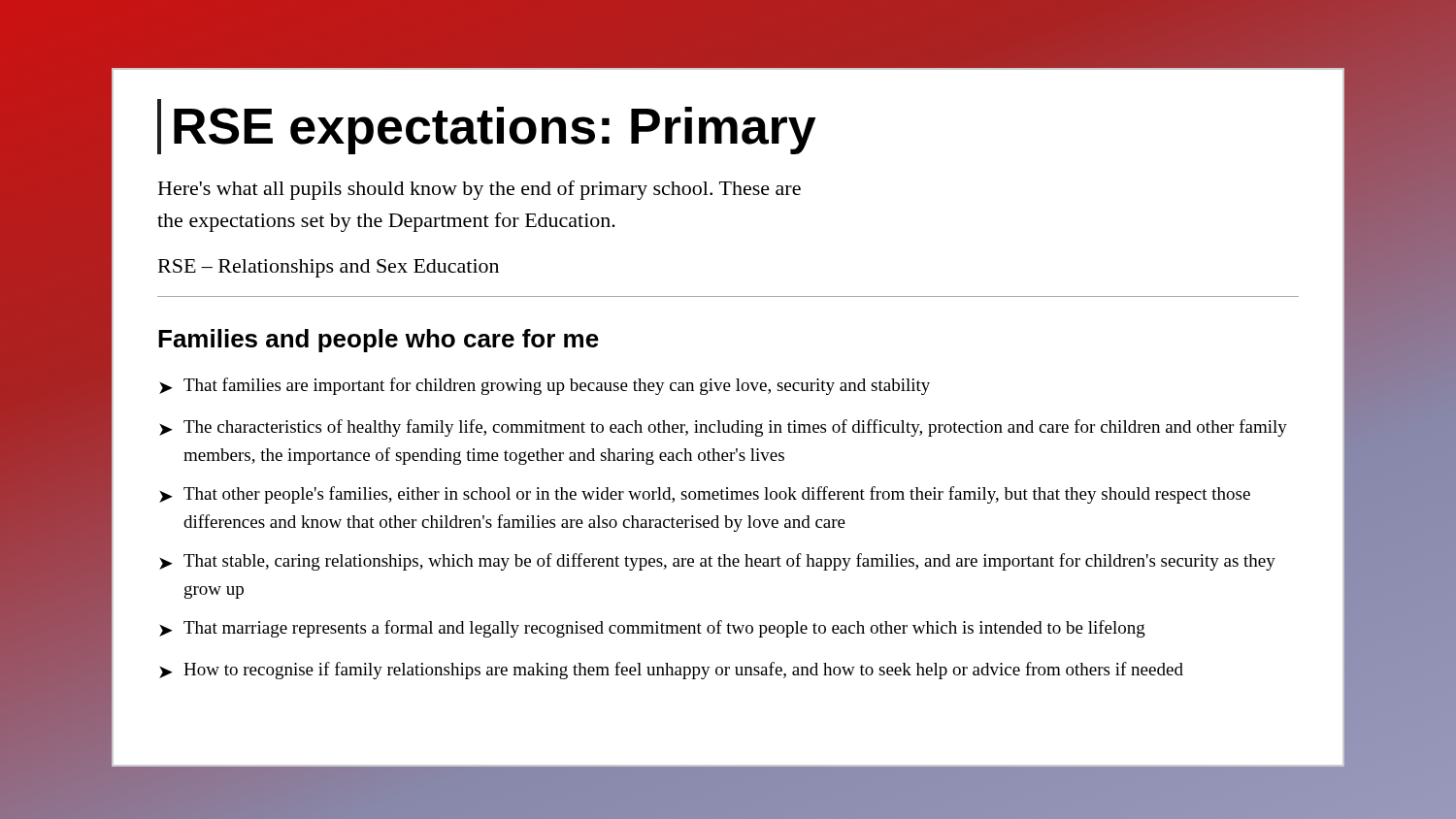Locate the section header that opens with "Families and people"
This screenshot has height=819, width=1456.
click(378, 339)
